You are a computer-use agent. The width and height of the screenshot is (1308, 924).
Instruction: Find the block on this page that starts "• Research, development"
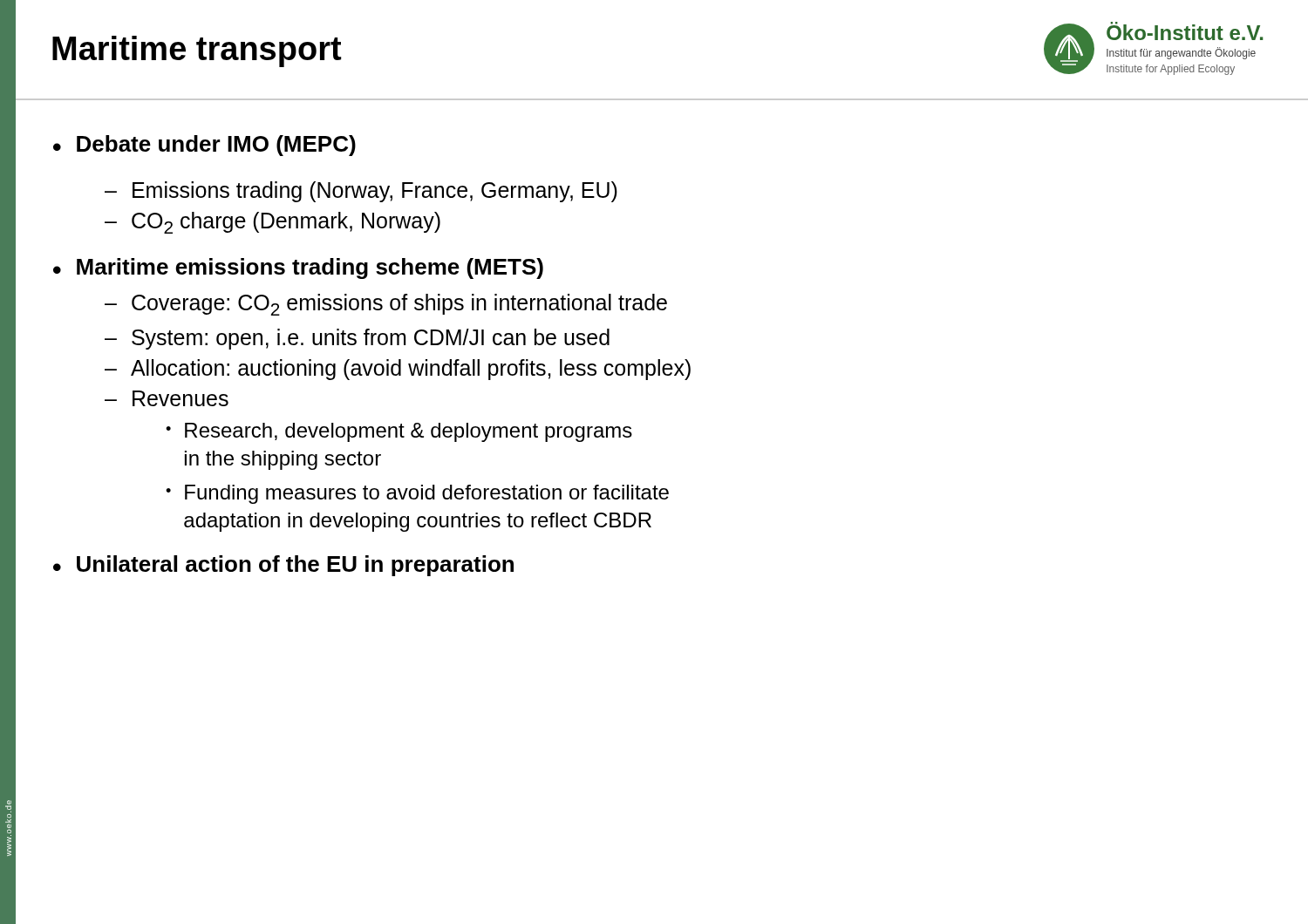tap(399, 445)
